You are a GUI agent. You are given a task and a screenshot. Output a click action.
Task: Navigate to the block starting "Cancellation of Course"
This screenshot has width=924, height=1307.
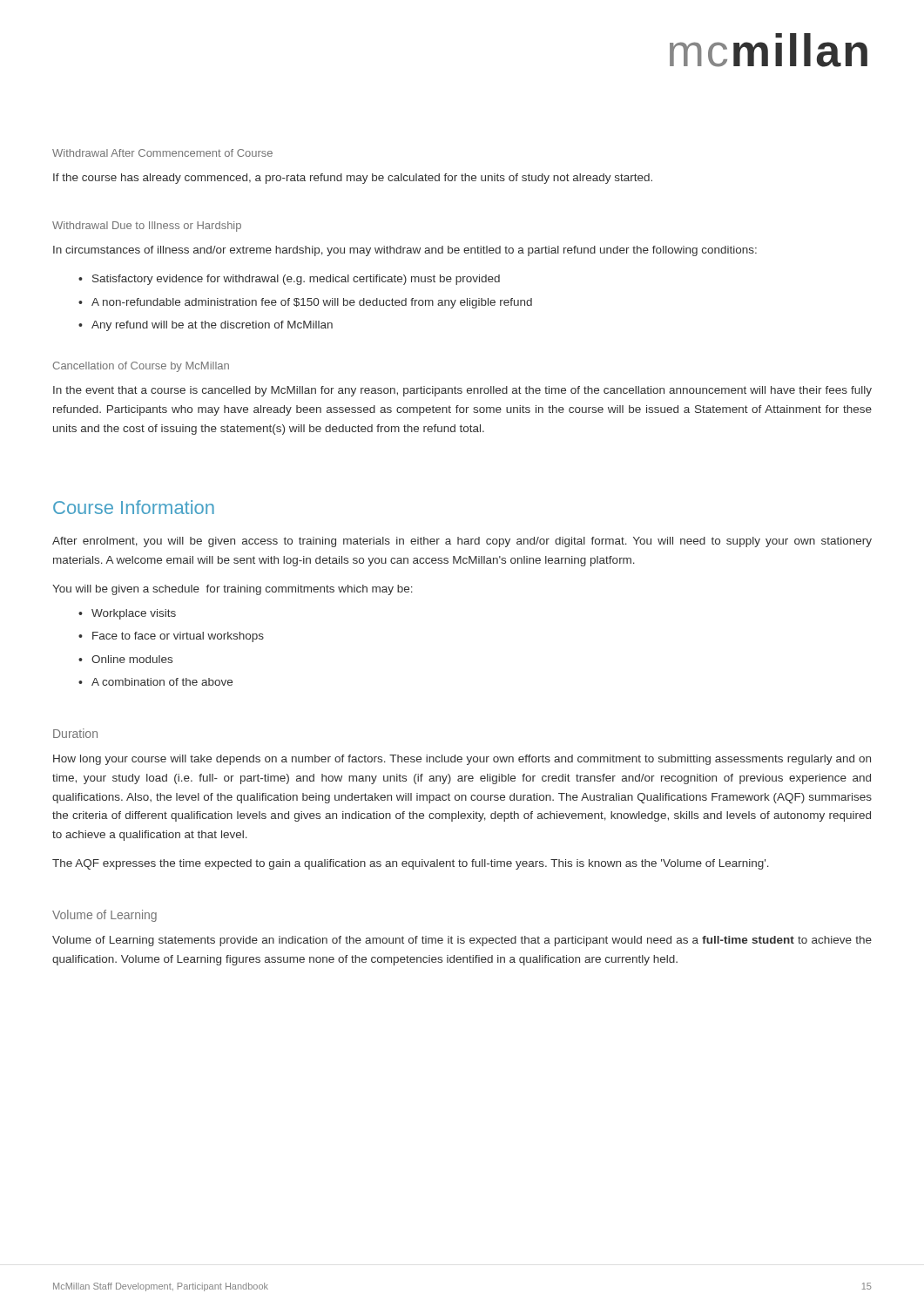pos(141,366)
